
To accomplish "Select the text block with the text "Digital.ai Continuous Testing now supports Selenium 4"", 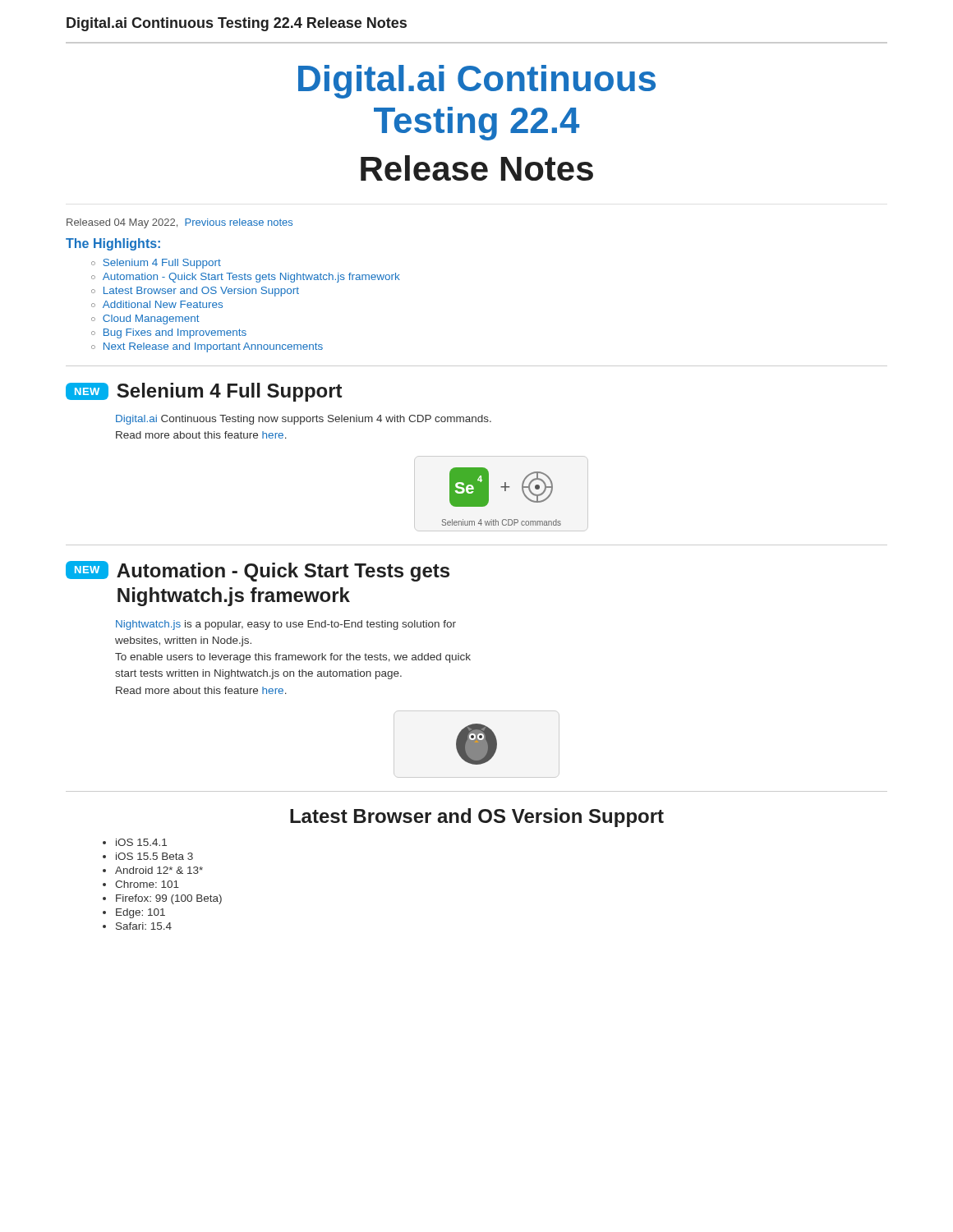I will pyautogui.click(x=303, y=427).
